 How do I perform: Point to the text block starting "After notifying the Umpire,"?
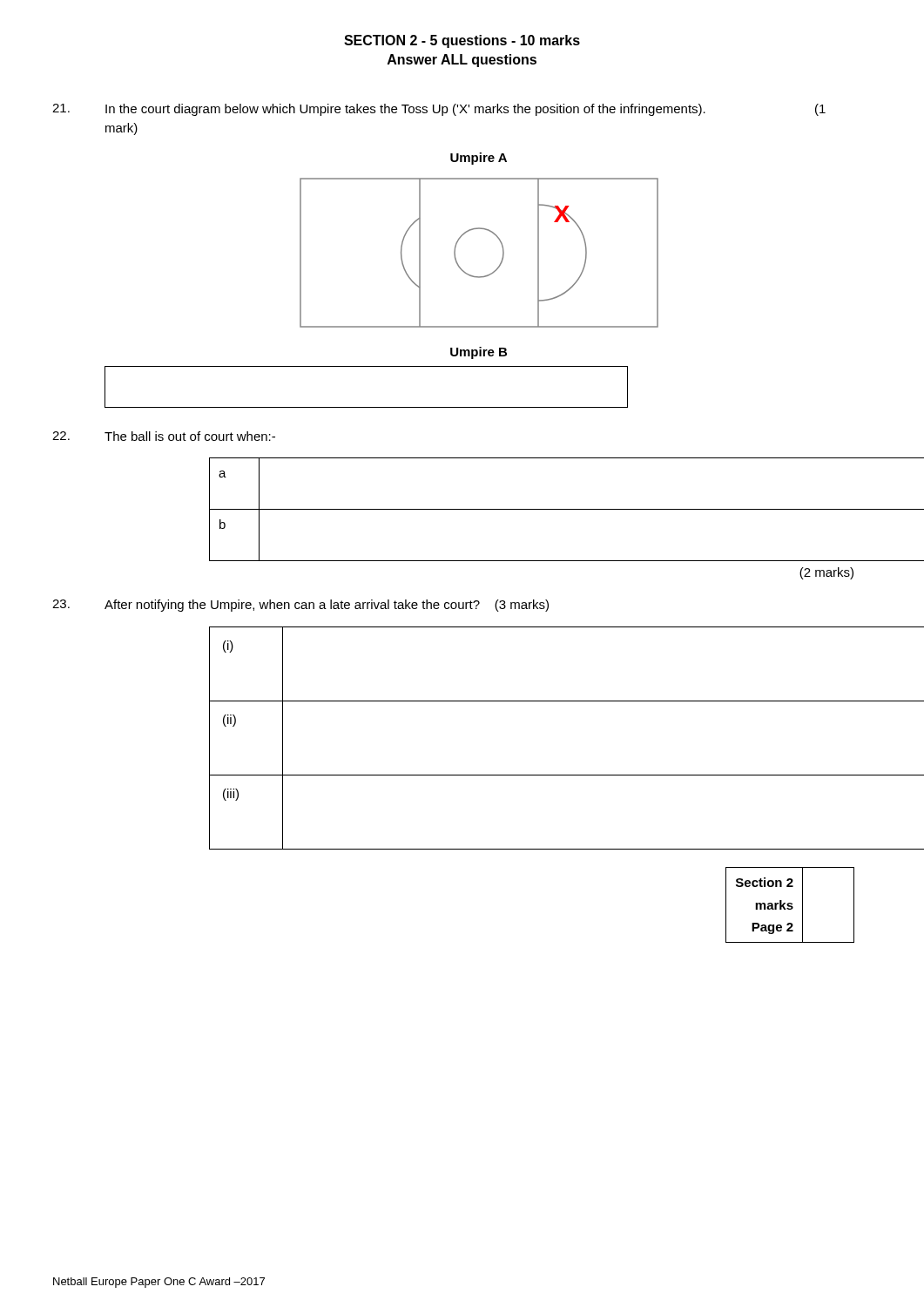(453, 605)
